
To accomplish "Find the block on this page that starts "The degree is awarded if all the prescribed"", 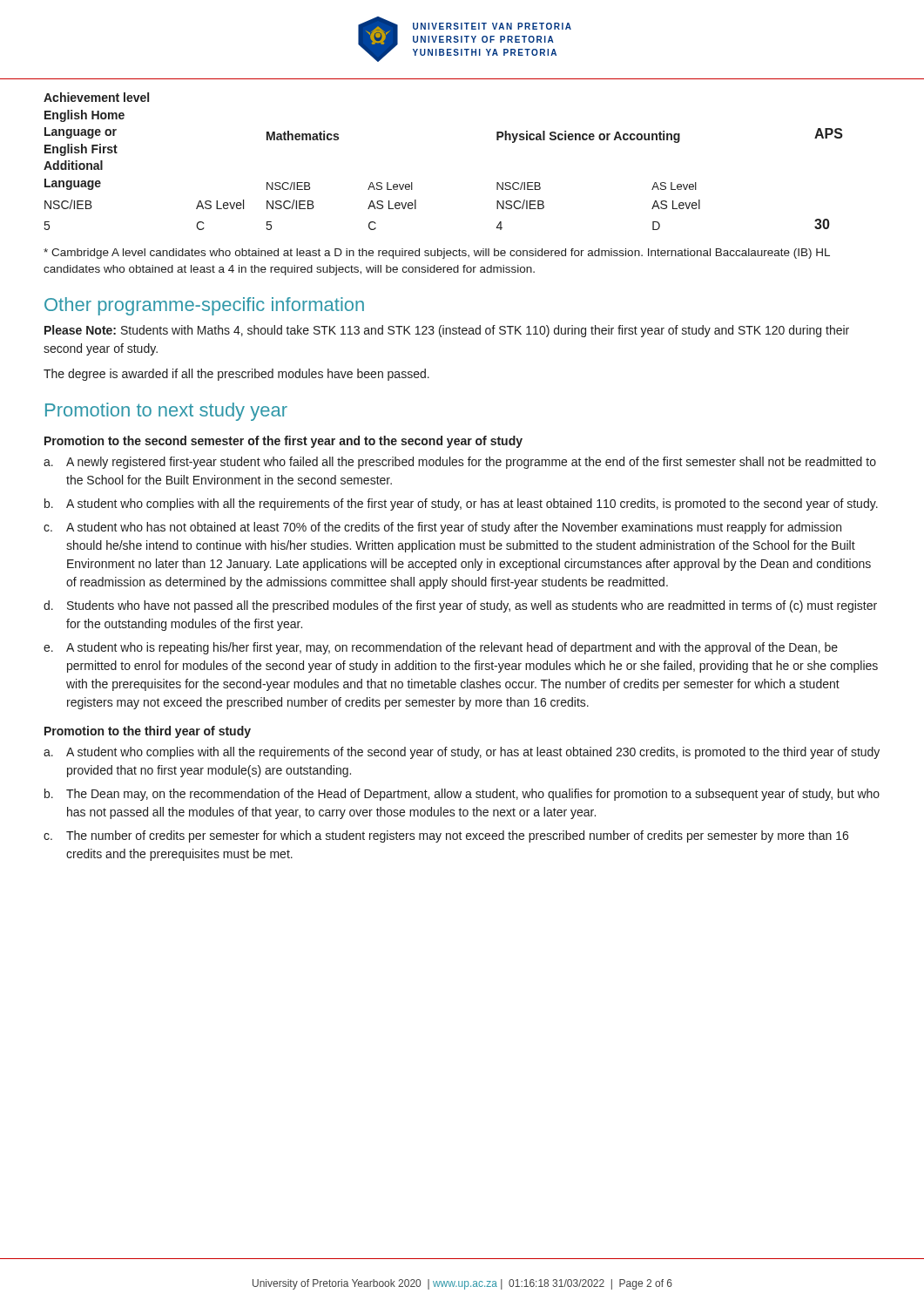I will (x=237, y=374).
